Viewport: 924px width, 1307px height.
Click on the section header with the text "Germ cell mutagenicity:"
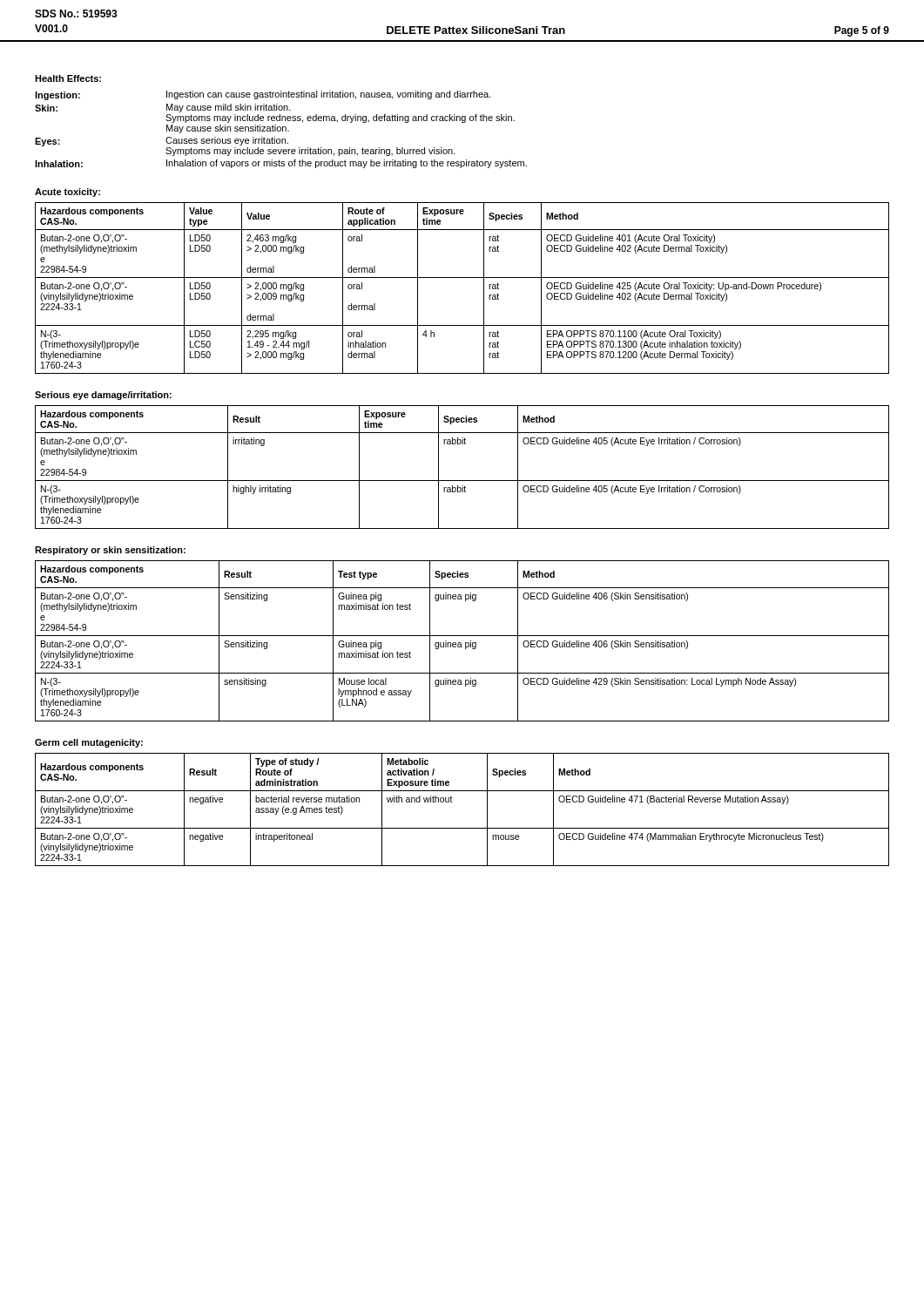tap(89, 742)
